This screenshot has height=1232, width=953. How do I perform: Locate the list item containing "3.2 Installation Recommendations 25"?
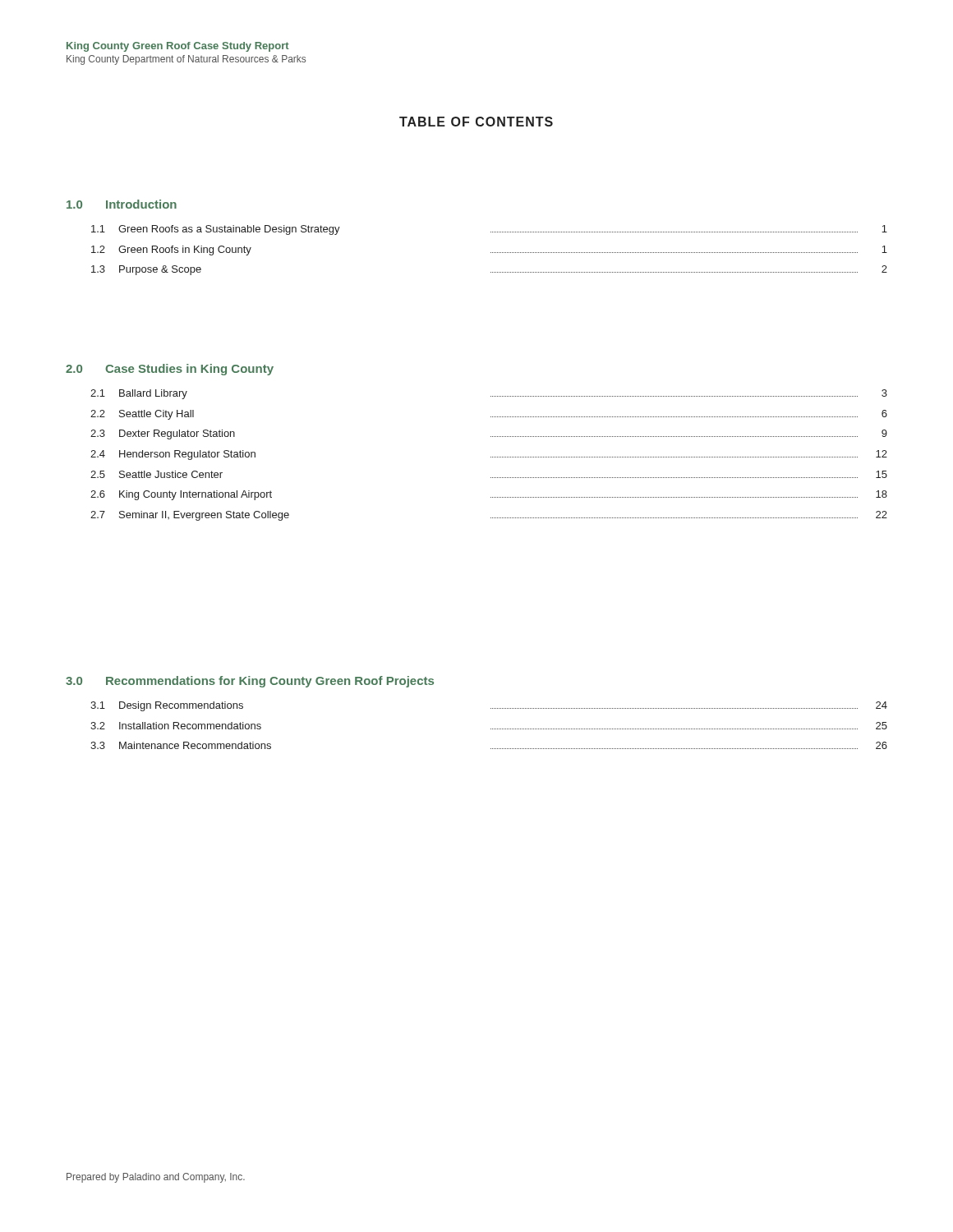489,726
